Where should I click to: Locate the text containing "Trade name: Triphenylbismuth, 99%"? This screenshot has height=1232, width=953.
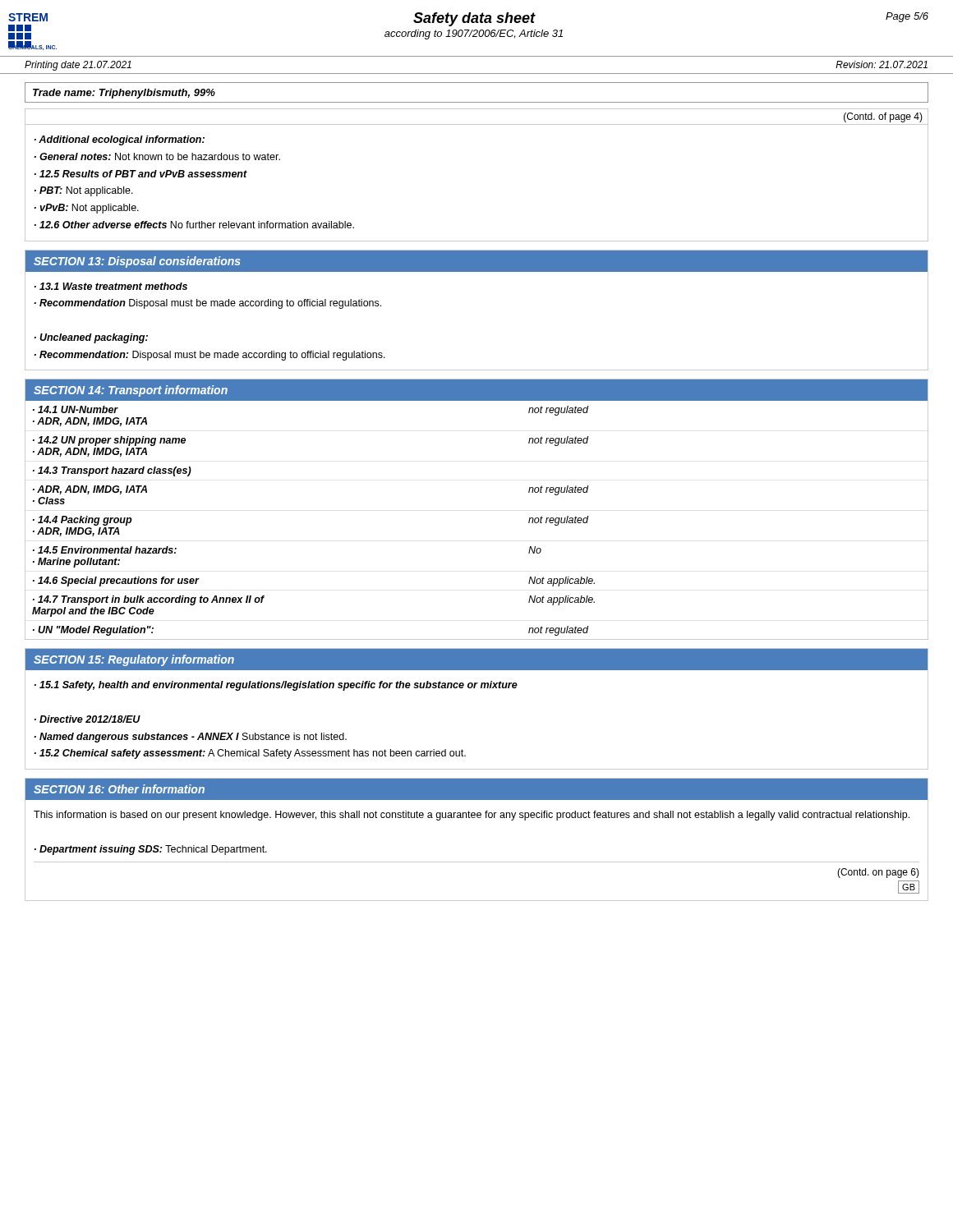124,92
